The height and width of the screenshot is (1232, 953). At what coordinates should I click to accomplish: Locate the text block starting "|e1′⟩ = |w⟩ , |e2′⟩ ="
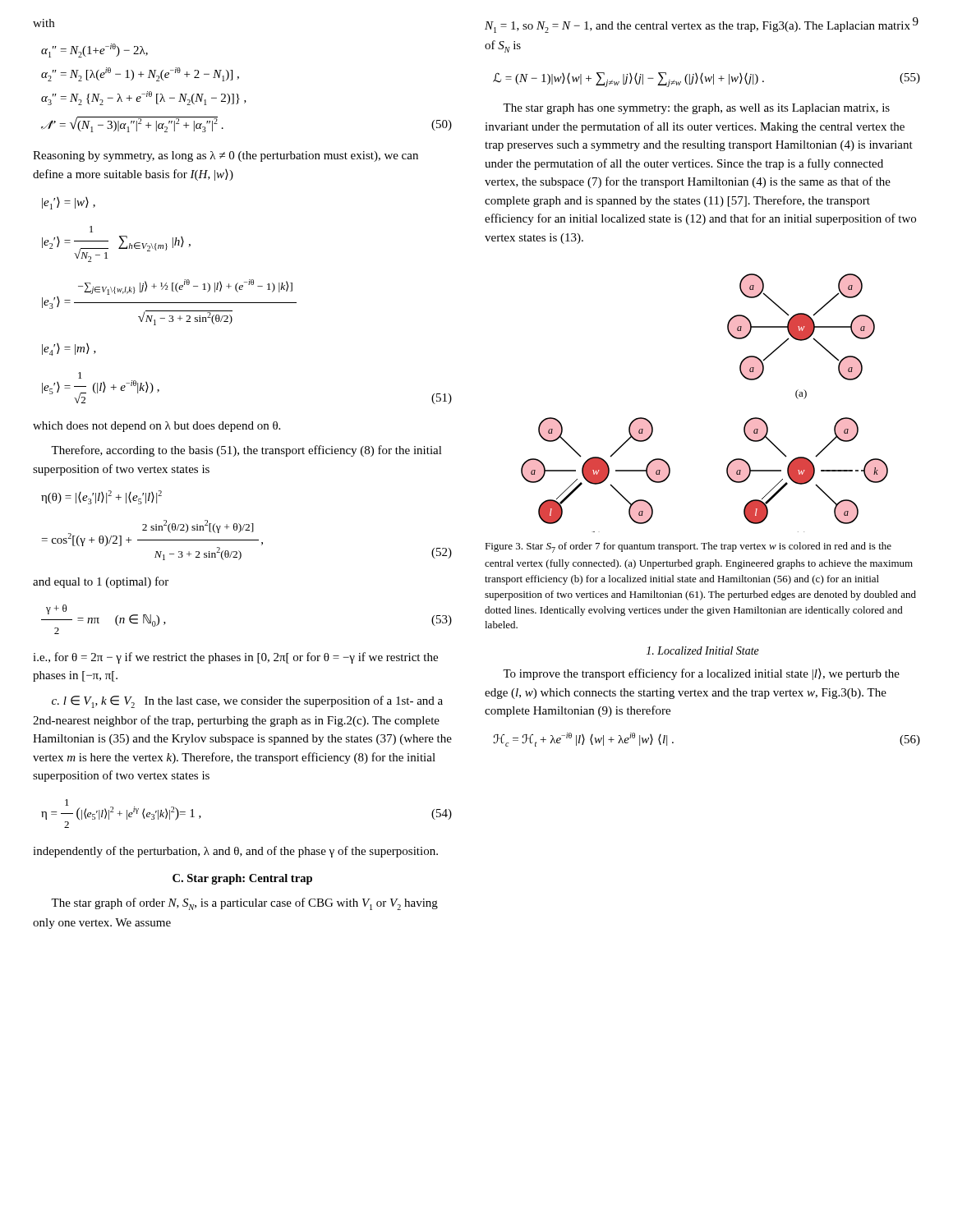[x=246, y=301]
